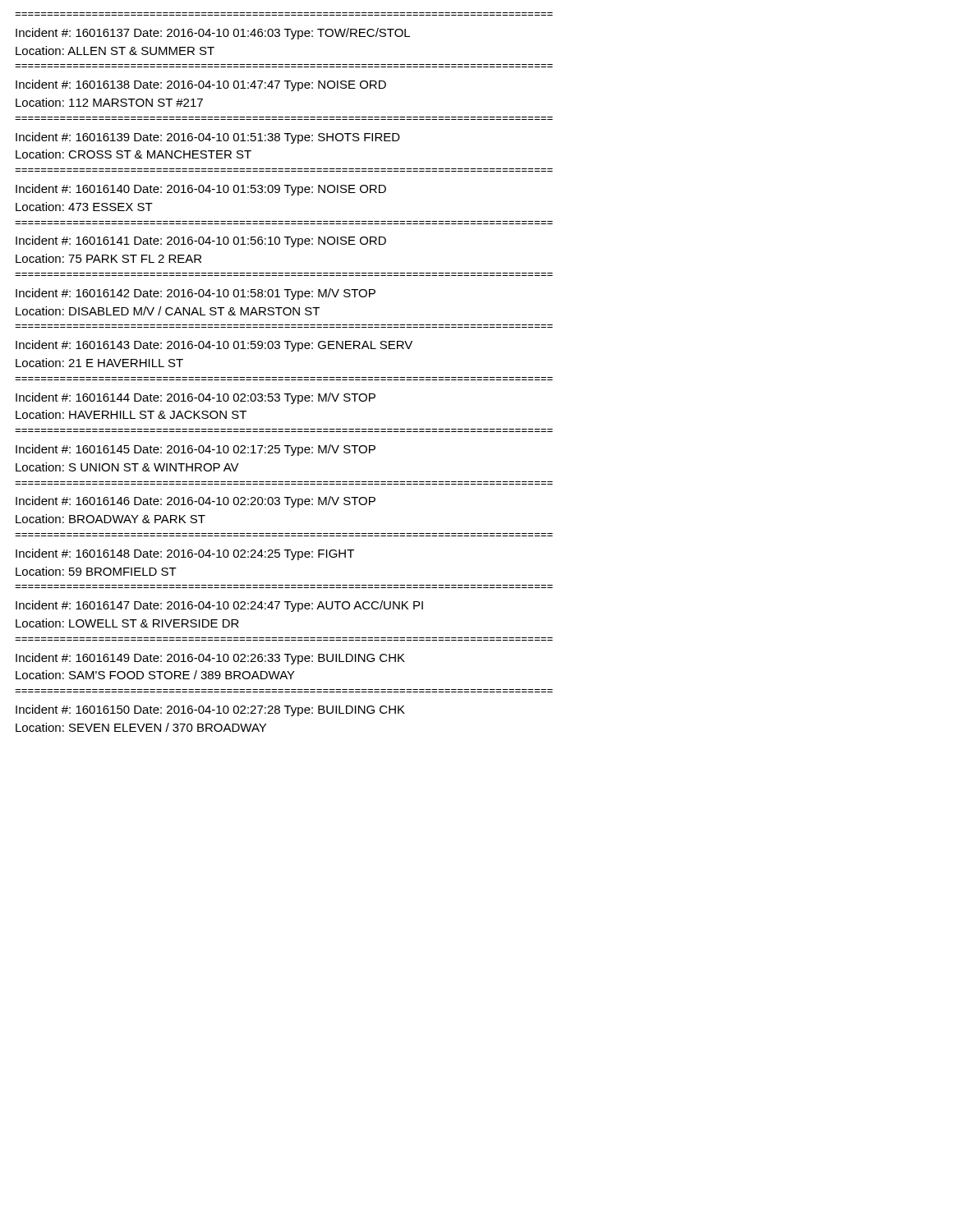Image resolution: width=953 pixels, height=1232 pixels.
Task: Select the list item that reads "==================================================================================== Incident #: 16016148 Date: 2016-04-10 02:24:25 Type:"
Action: tap(185, 554)
